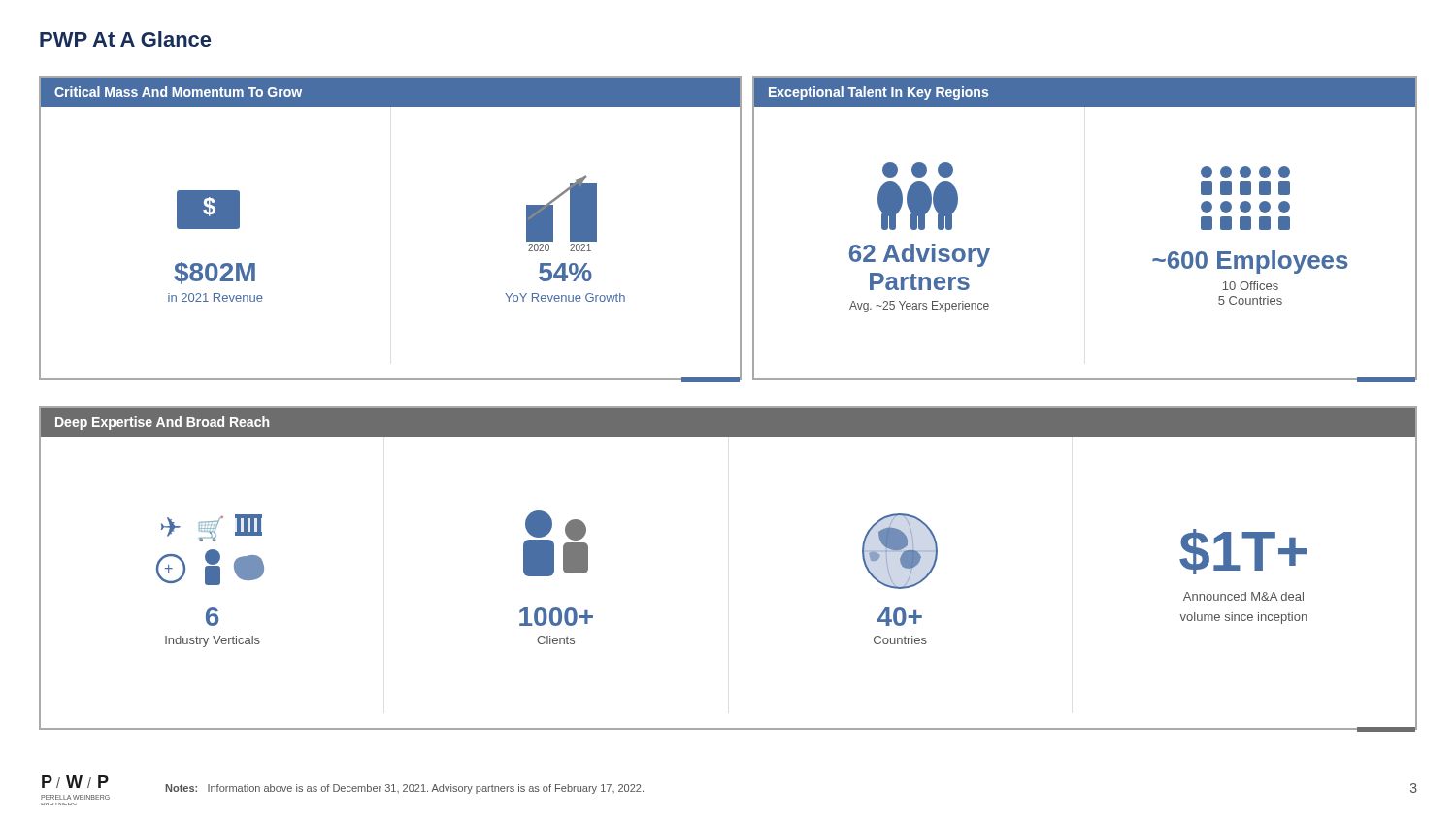Locate the text block starting "PWP At A"
The width and height of the screenshot is (1456, 819).
point(125,39)
